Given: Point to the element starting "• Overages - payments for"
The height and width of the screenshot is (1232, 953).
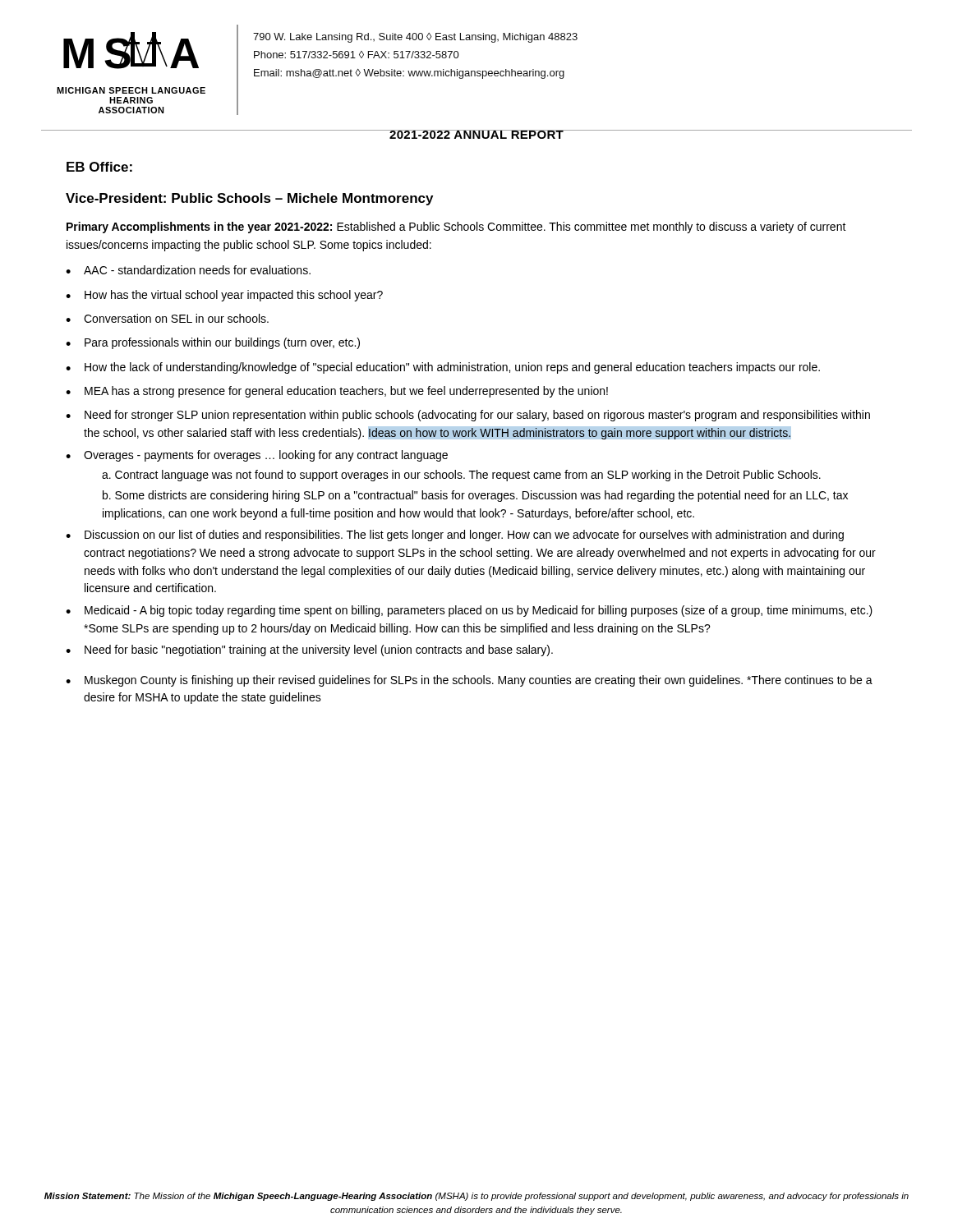Looking at the screenshot, I should click(x=476, y=485).
